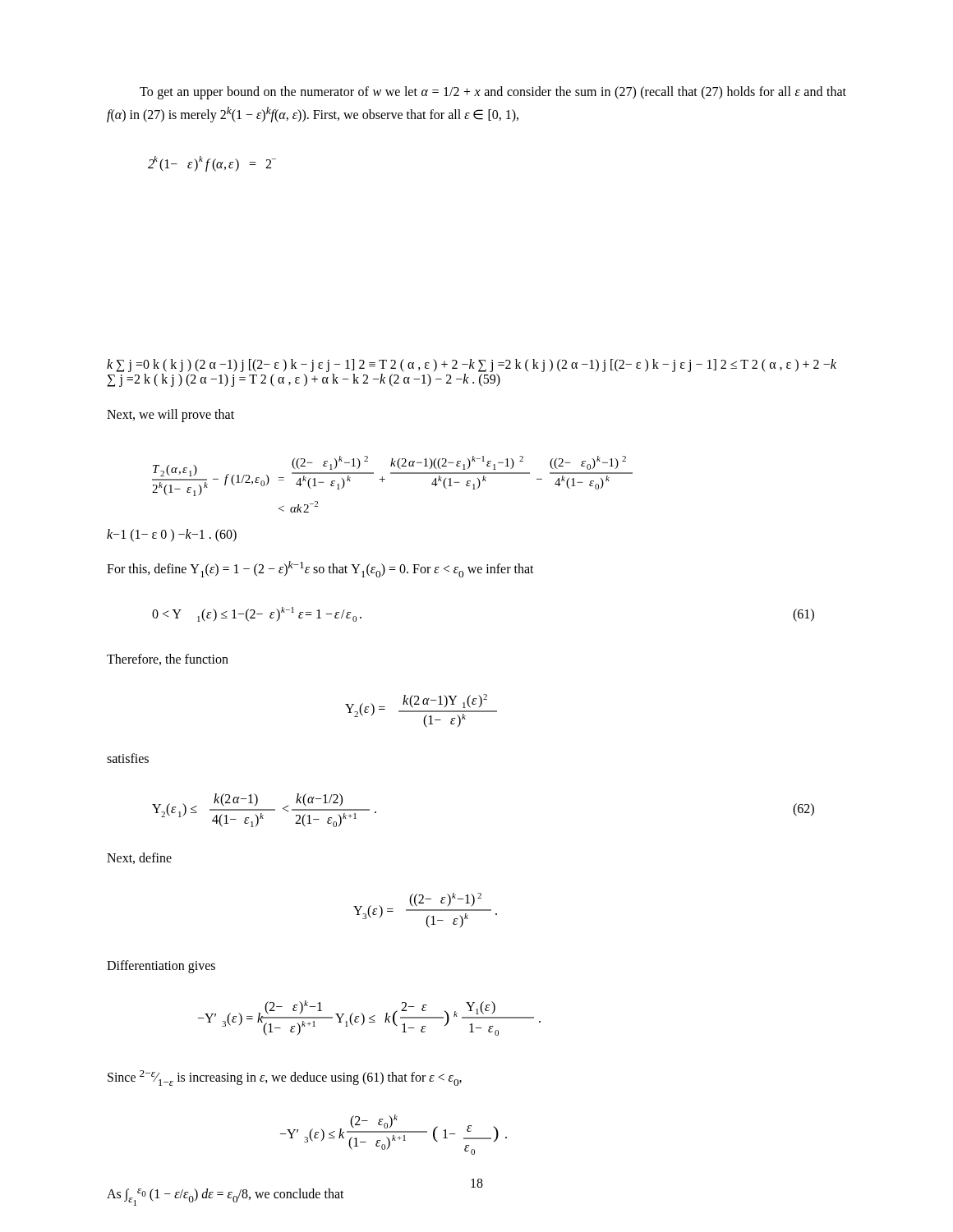Locate the formula that says "0 < Υ 1 ( ε ) ≤"

pyautogui.click(x=166, y=615)
